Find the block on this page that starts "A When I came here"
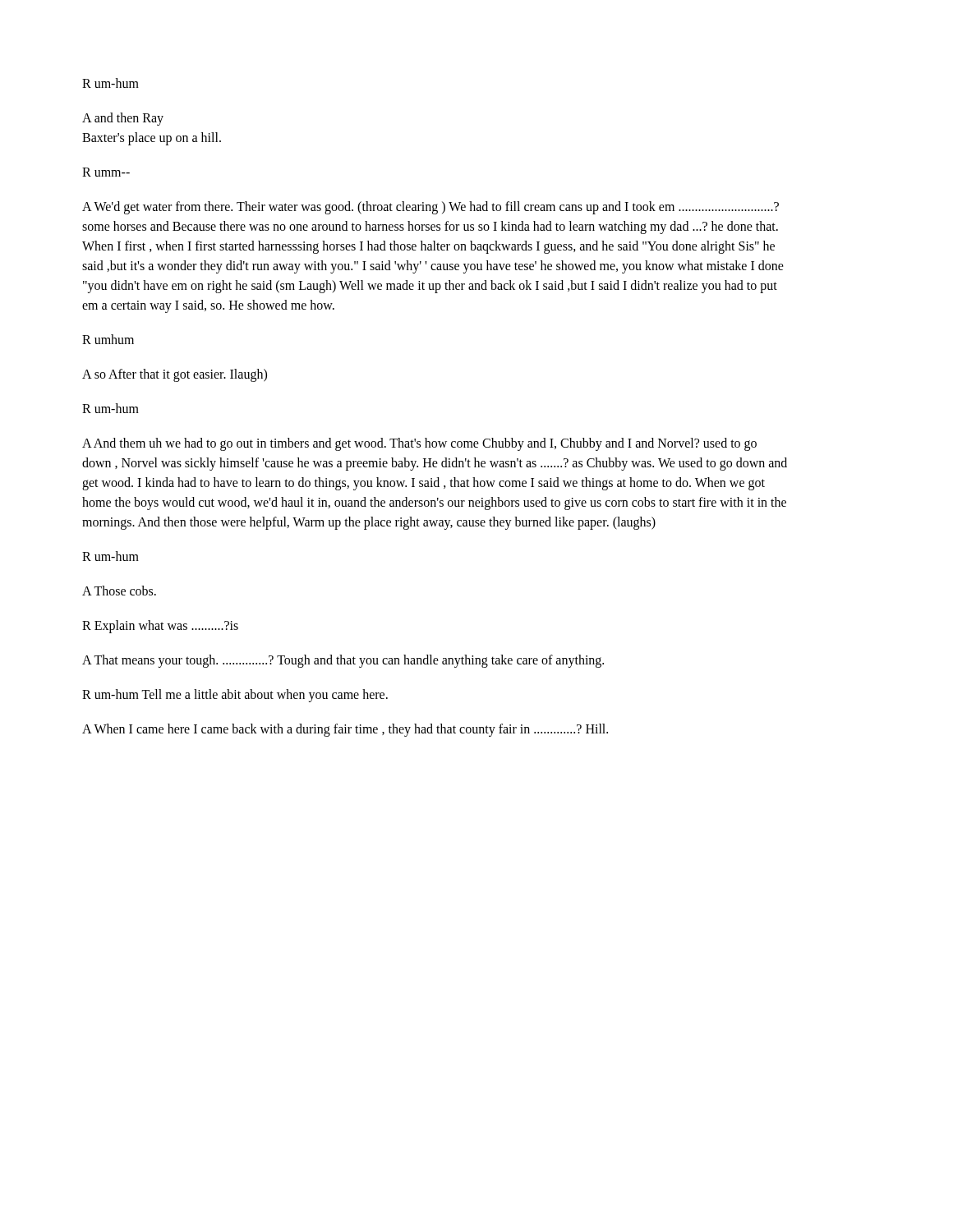Viewport: 953px width, 1232px height. point(346,729)
